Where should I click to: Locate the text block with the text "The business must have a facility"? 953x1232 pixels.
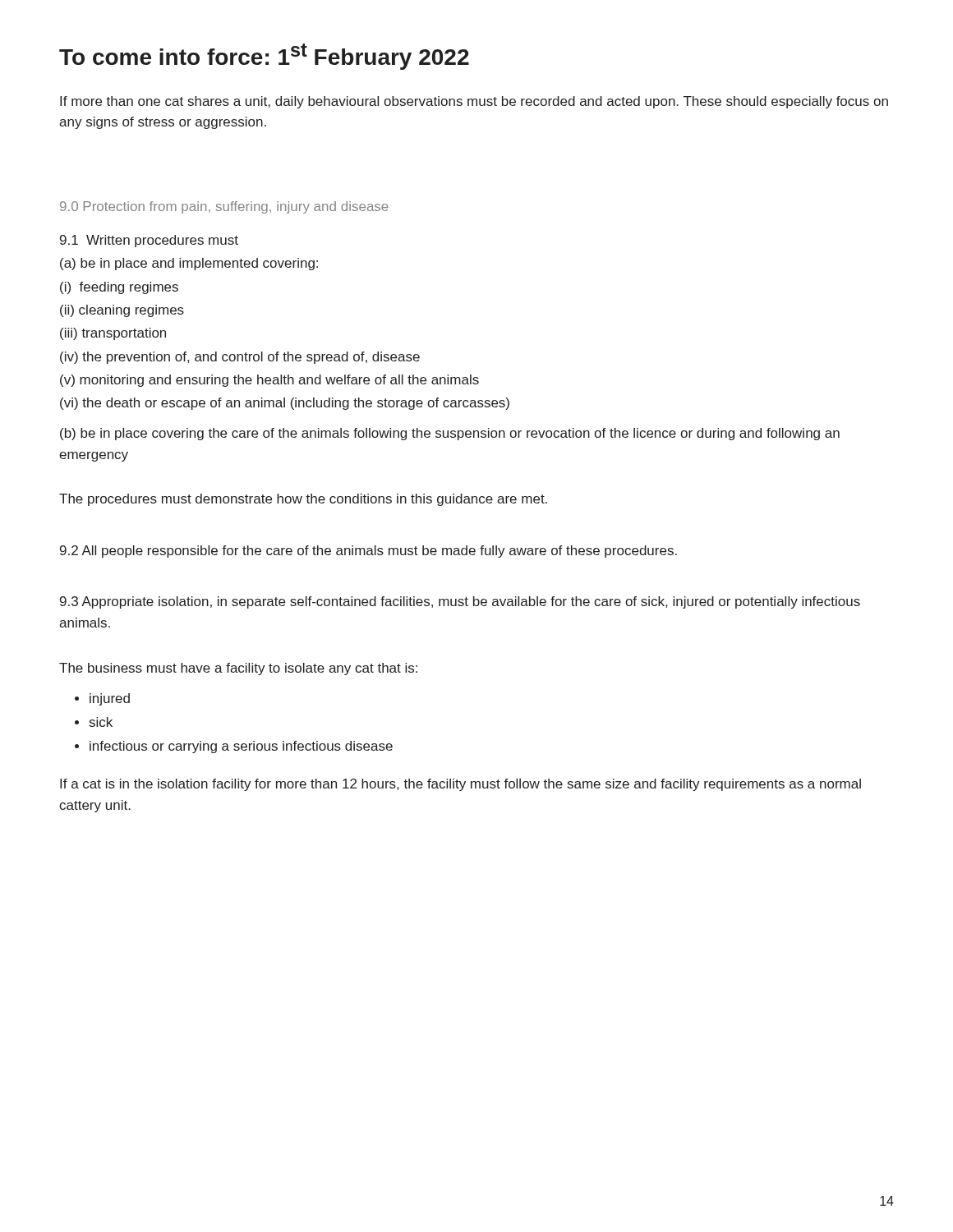pos(239,668)
